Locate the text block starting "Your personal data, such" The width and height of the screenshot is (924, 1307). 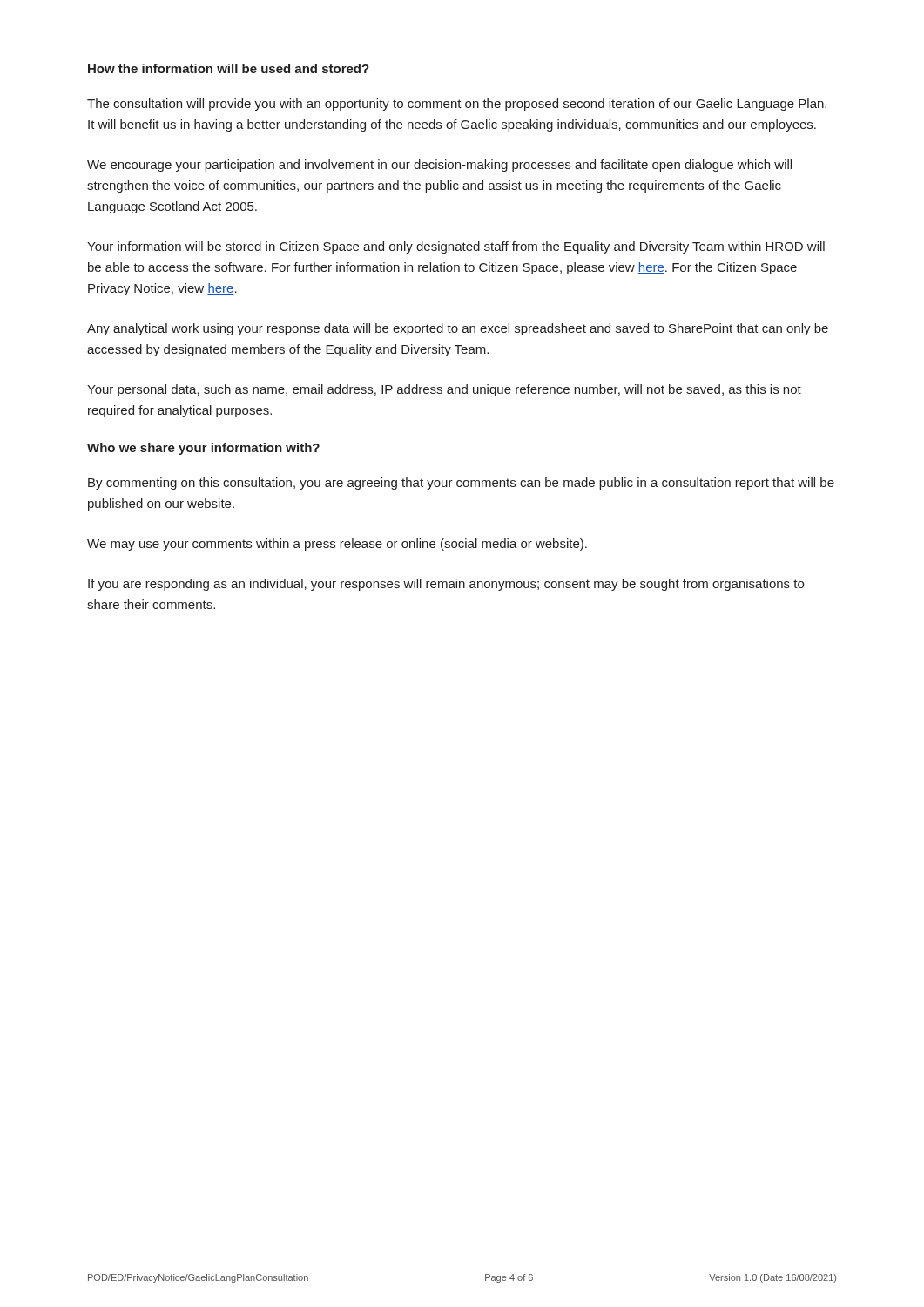coord(444,399)
